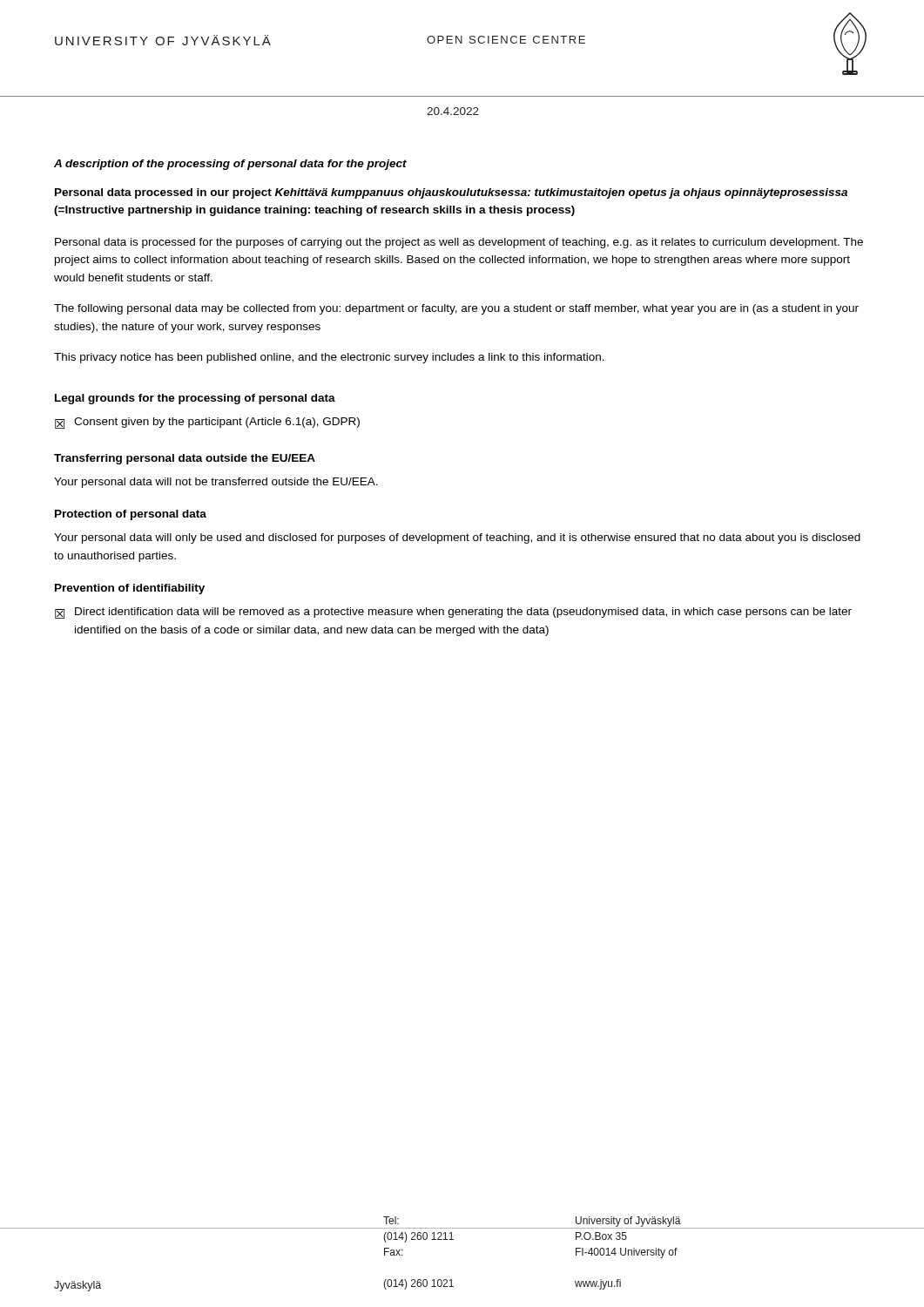The image size is (924, 1307).
Task: Locate the section header that opens with "Transferring personal data outside the"
Action: 185,458
